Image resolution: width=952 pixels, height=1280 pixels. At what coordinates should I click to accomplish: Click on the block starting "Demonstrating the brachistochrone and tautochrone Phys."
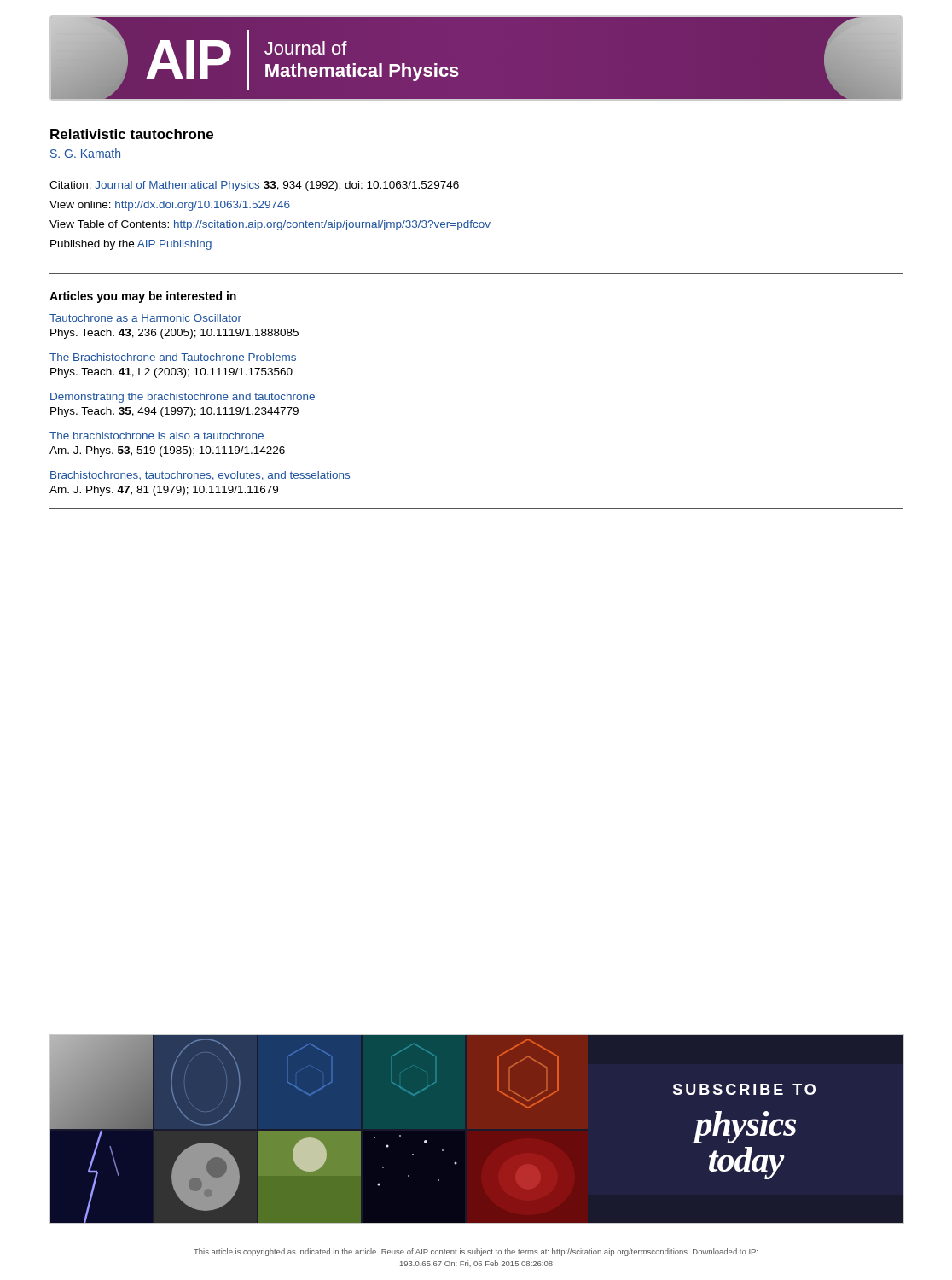(x=183, y=398)
